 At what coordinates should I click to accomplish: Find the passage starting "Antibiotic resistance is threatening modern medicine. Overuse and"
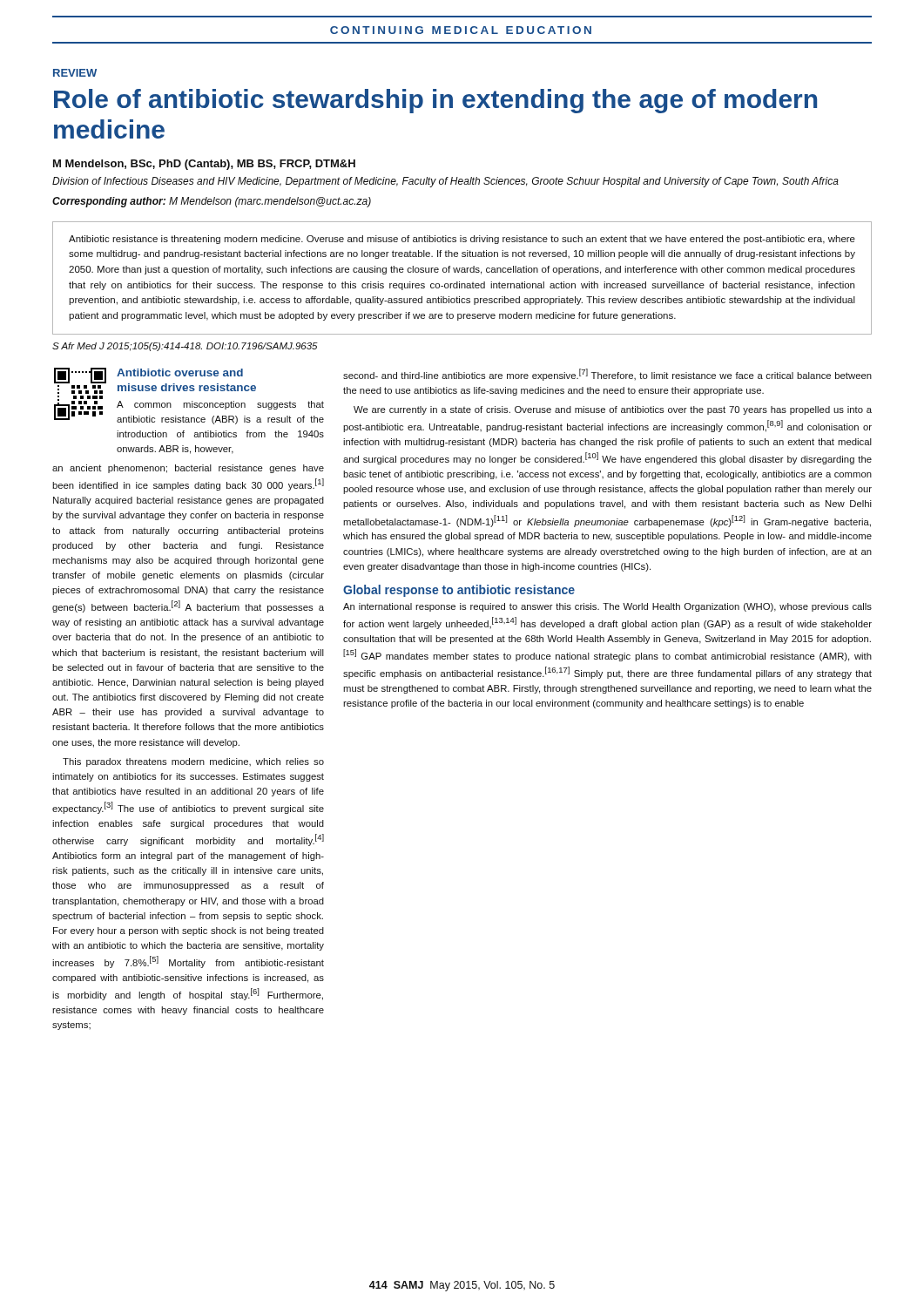462,277
